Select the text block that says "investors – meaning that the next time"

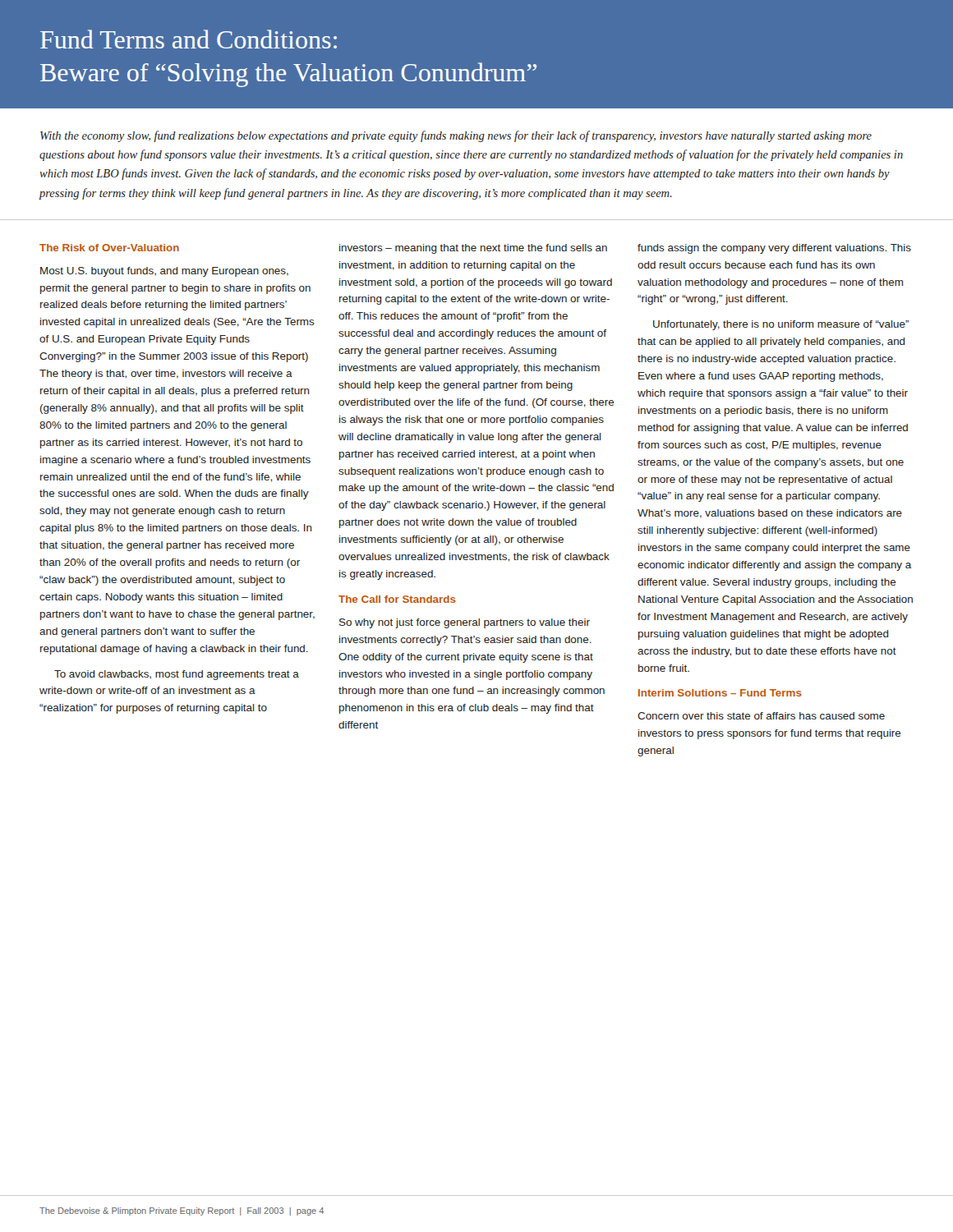coord(476,411)
